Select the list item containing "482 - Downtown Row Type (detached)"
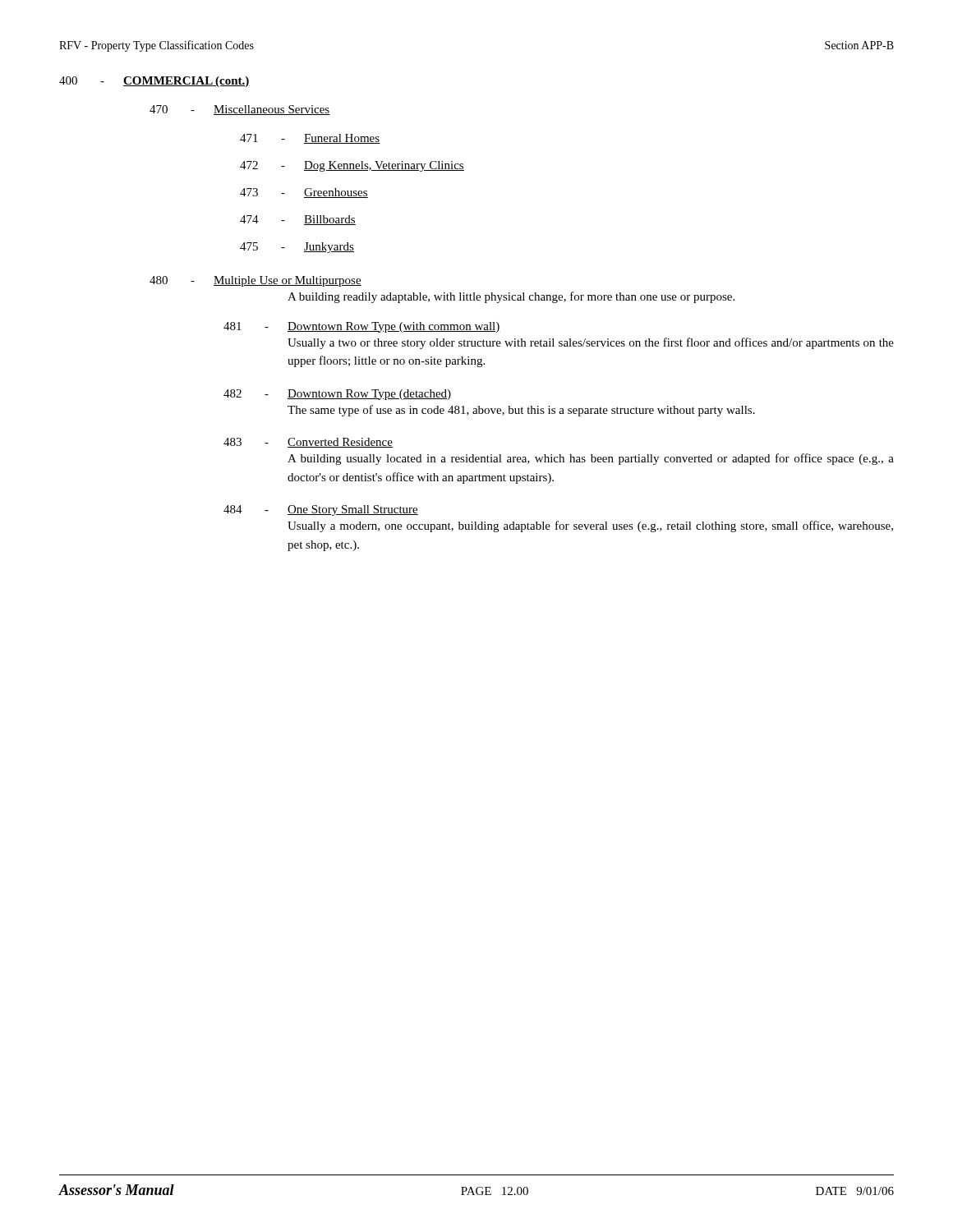 tap(559, 403)
